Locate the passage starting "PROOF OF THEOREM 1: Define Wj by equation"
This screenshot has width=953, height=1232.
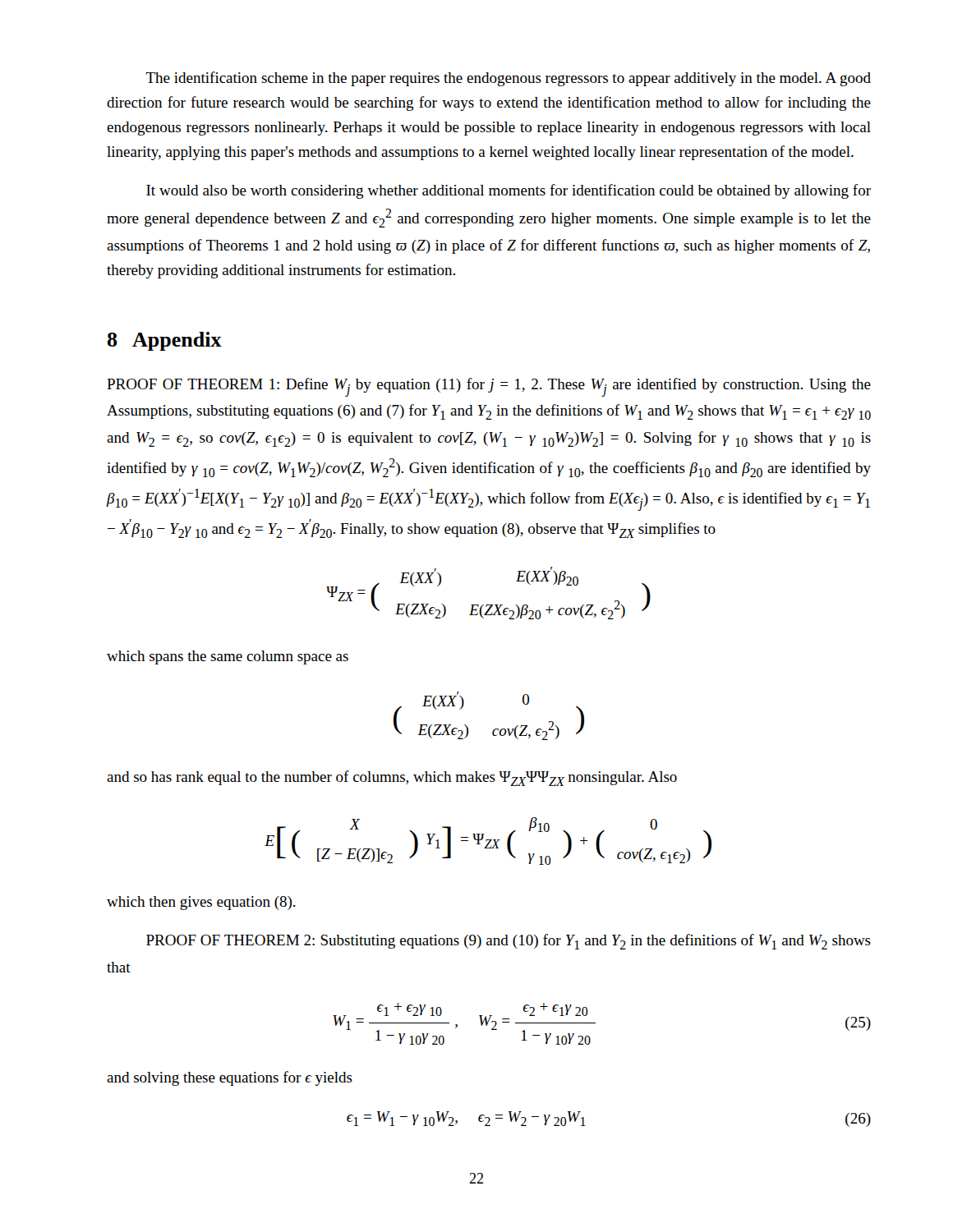[489, 458]
